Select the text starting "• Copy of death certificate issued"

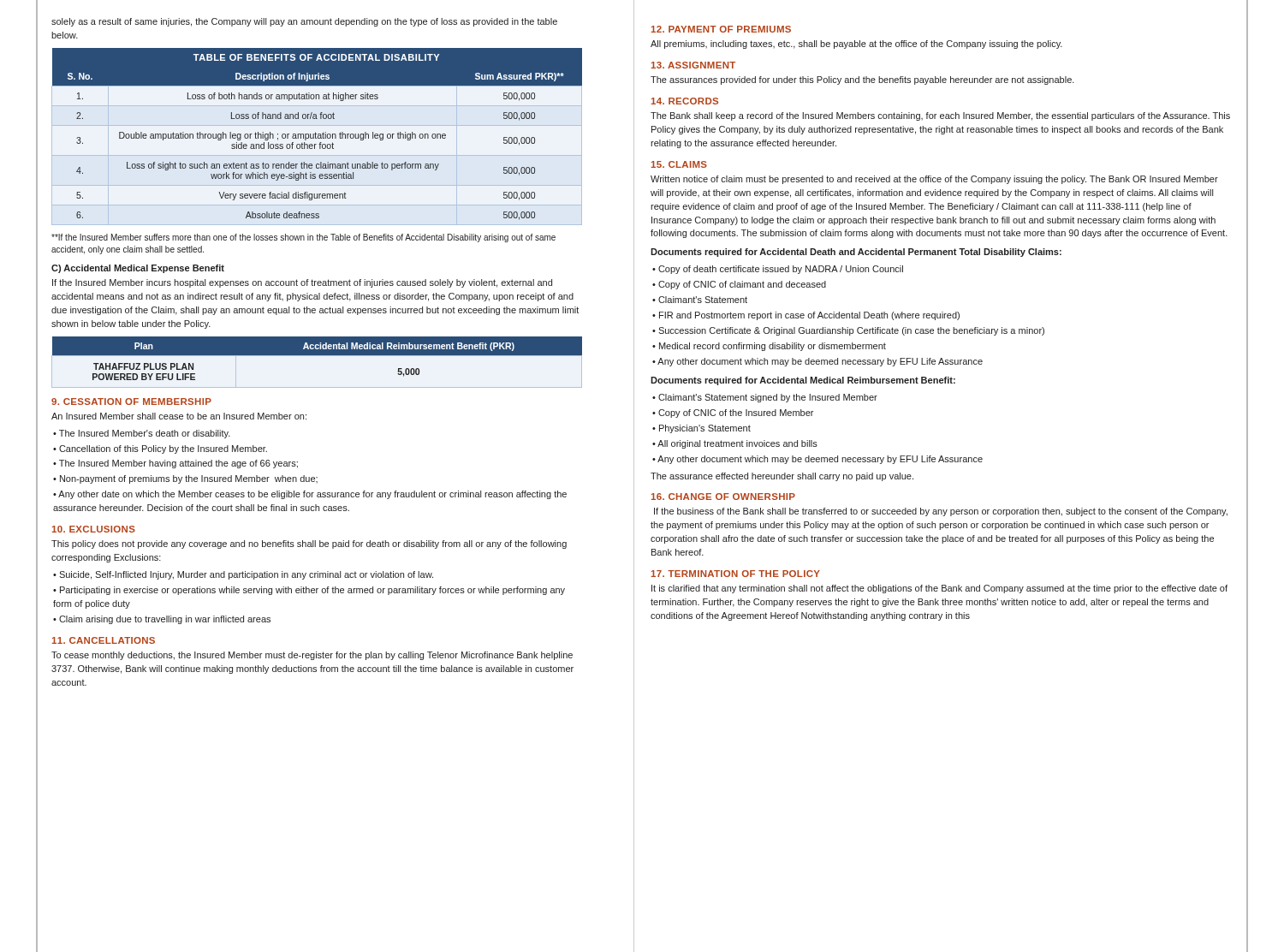[778, 269]
